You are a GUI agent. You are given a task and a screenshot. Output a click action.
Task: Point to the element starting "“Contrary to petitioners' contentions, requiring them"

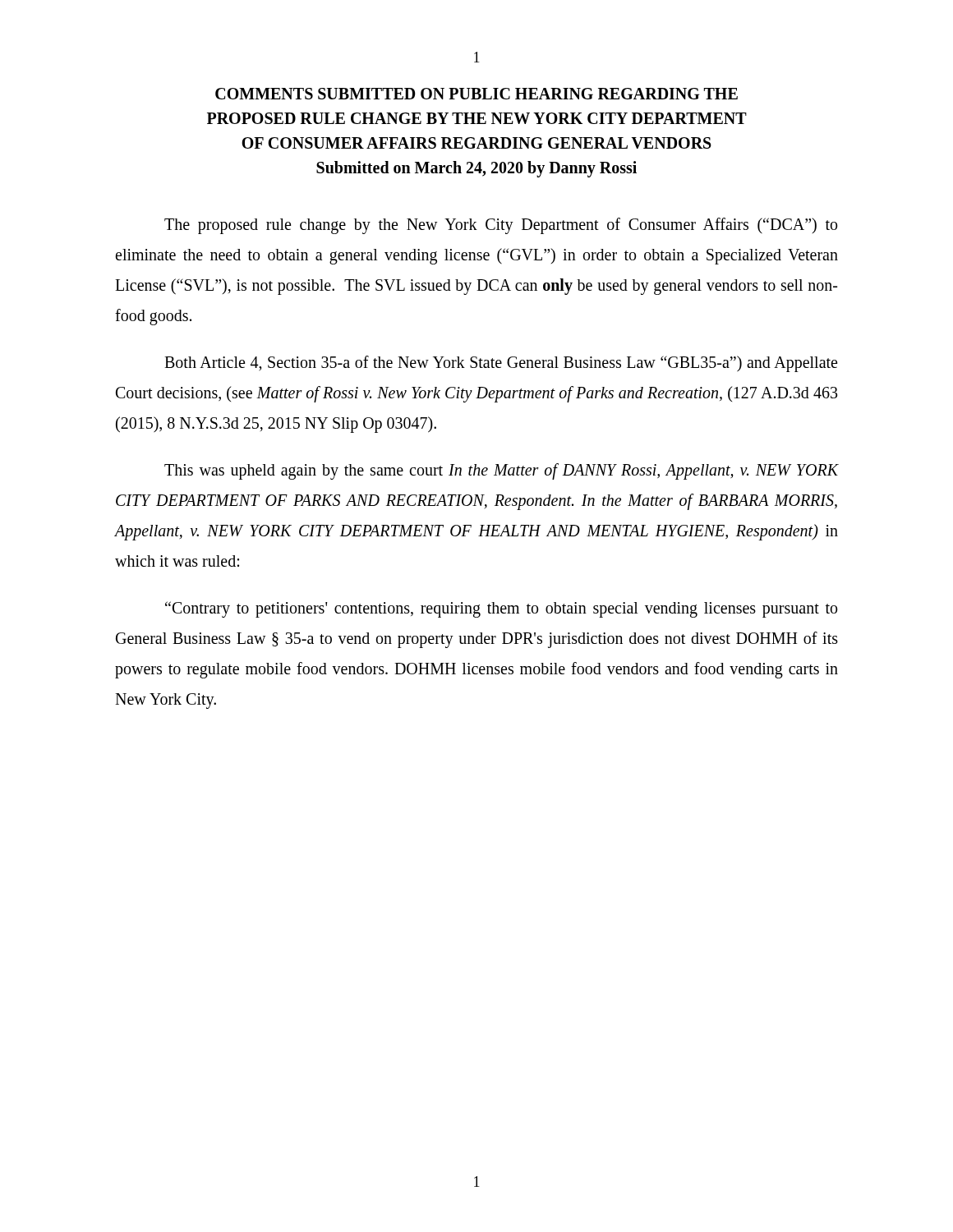pos(476,654)
